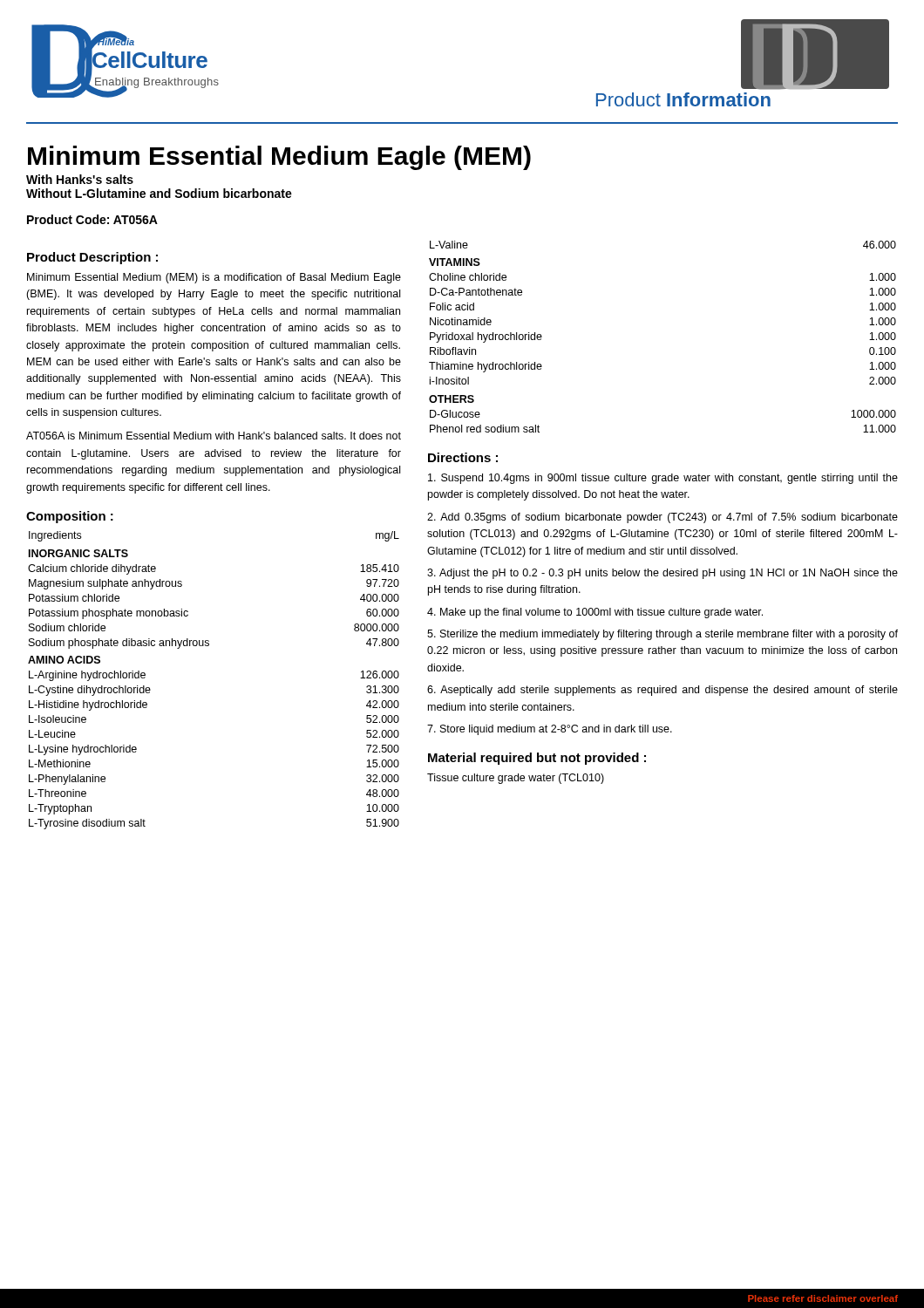
Task: Find the block on this page that starts "AT056A is Minimum Essential Medium with Hank's balanced"
Action: point(214,462)
